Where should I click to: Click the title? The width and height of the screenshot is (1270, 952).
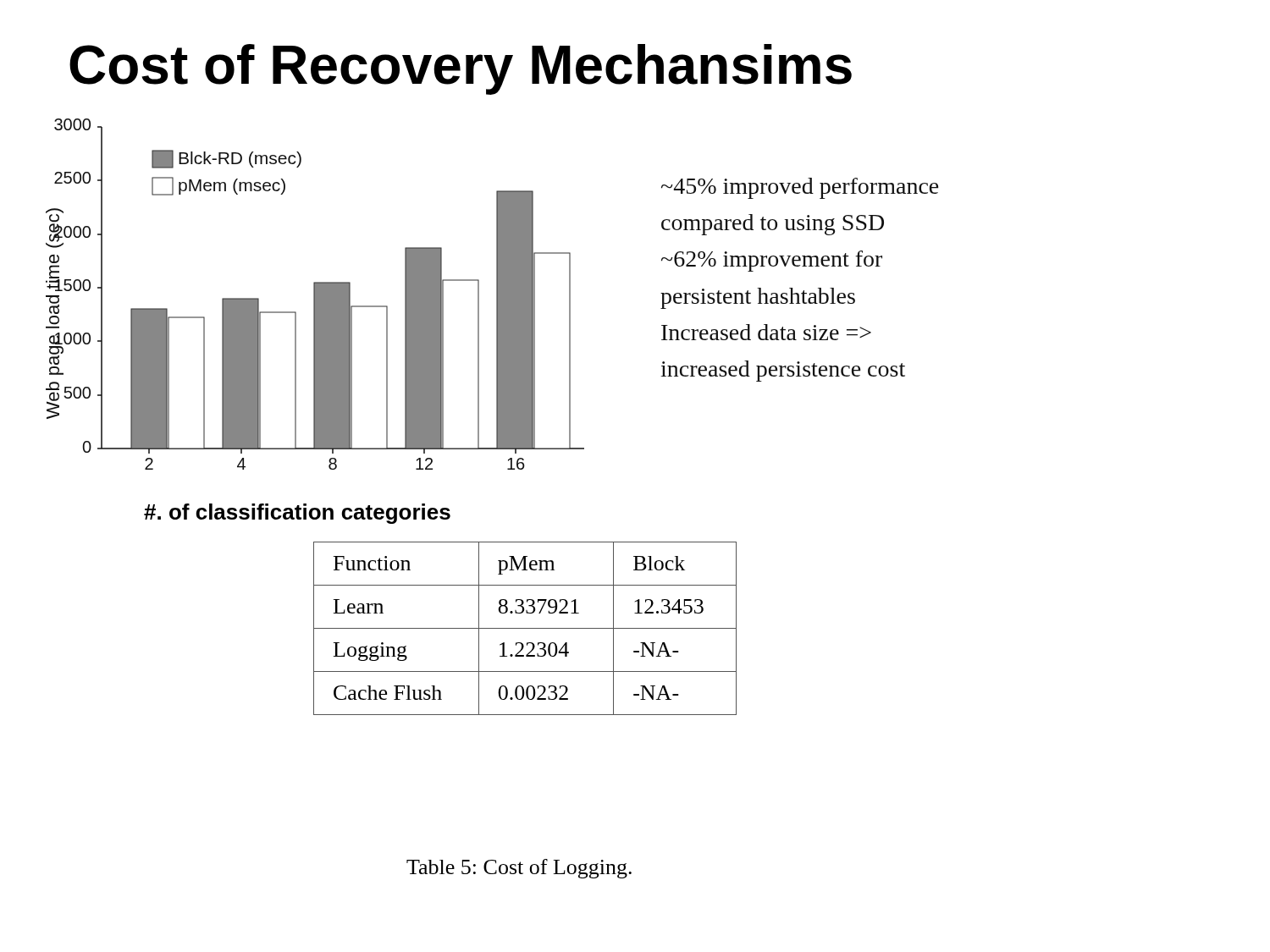(x=461, y=65)
